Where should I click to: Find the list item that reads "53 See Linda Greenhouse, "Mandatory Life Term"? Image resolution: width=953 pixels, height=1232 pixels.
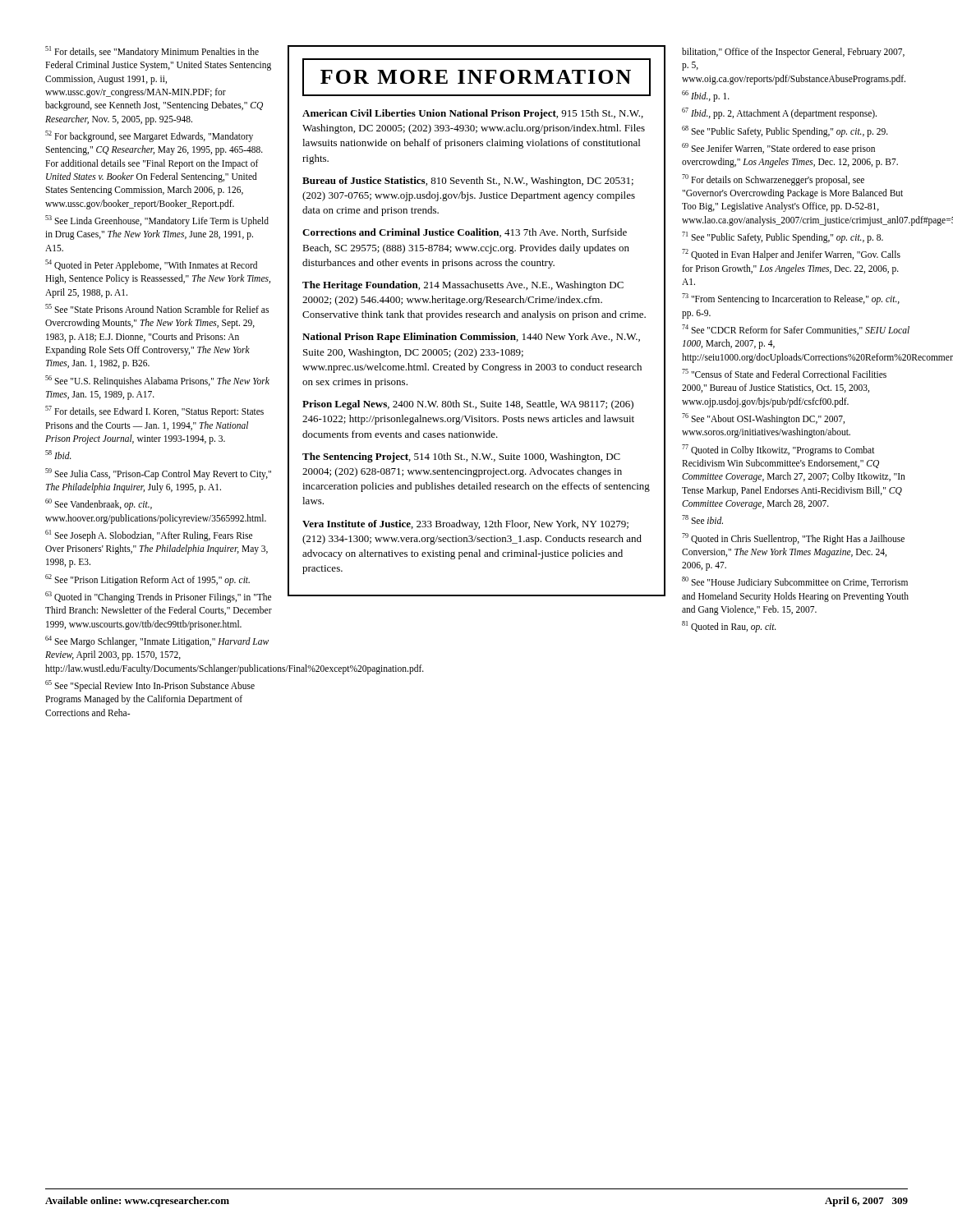click(157, 234)
